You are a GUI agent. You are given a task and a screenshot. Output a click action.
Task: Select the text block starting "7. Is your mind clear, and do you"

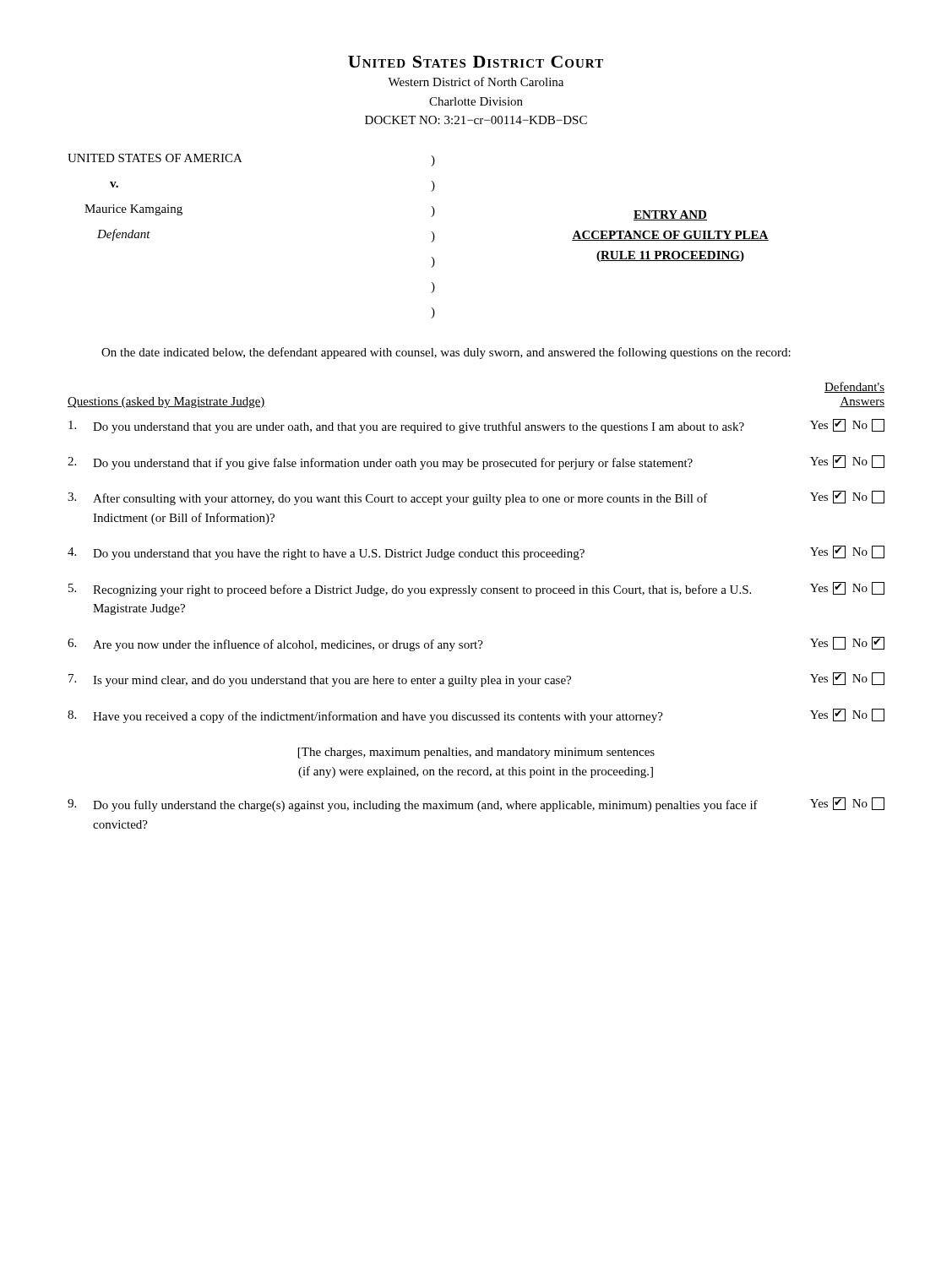[x=476, y=680]
